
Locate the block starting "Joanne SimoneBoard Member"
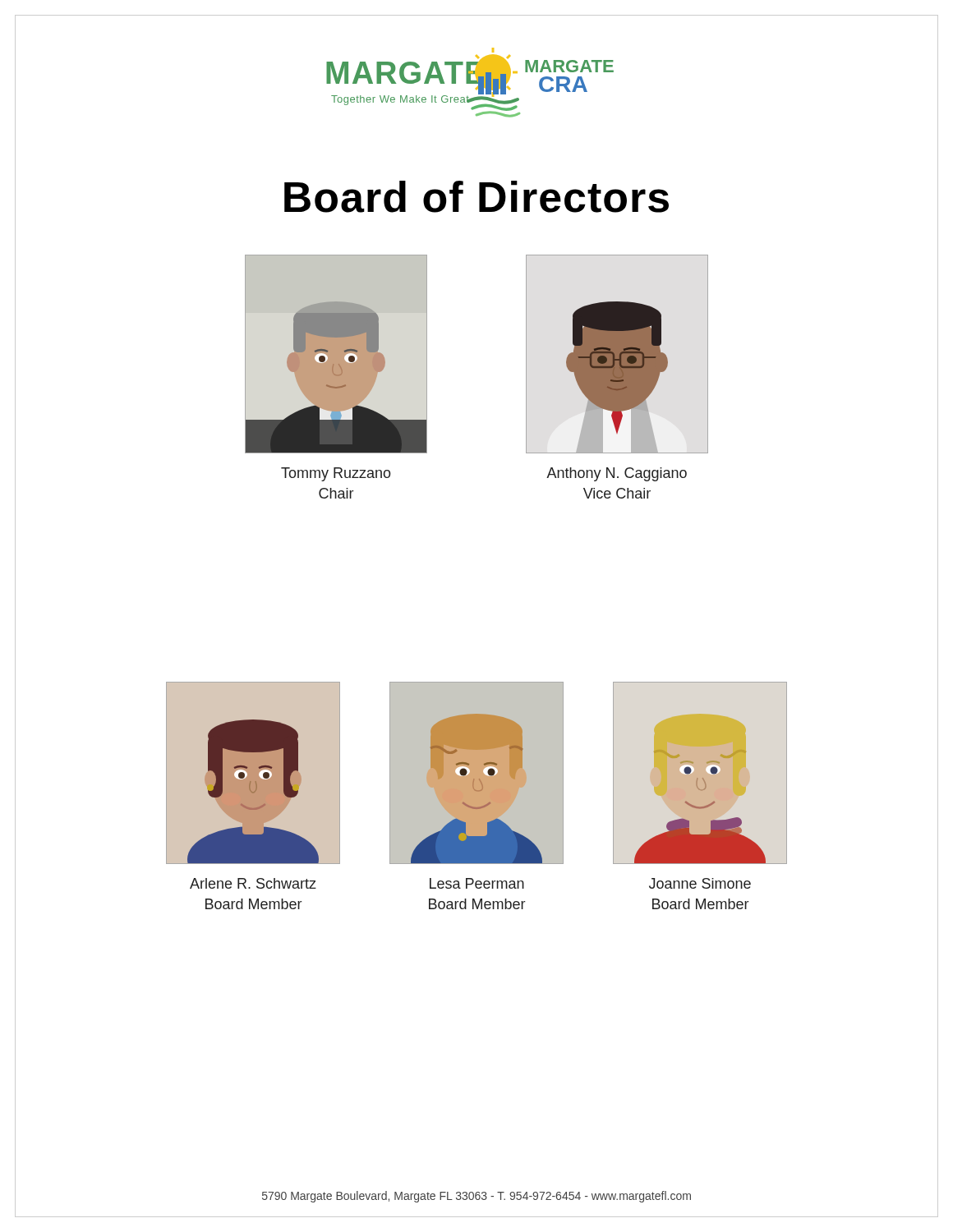700,894
